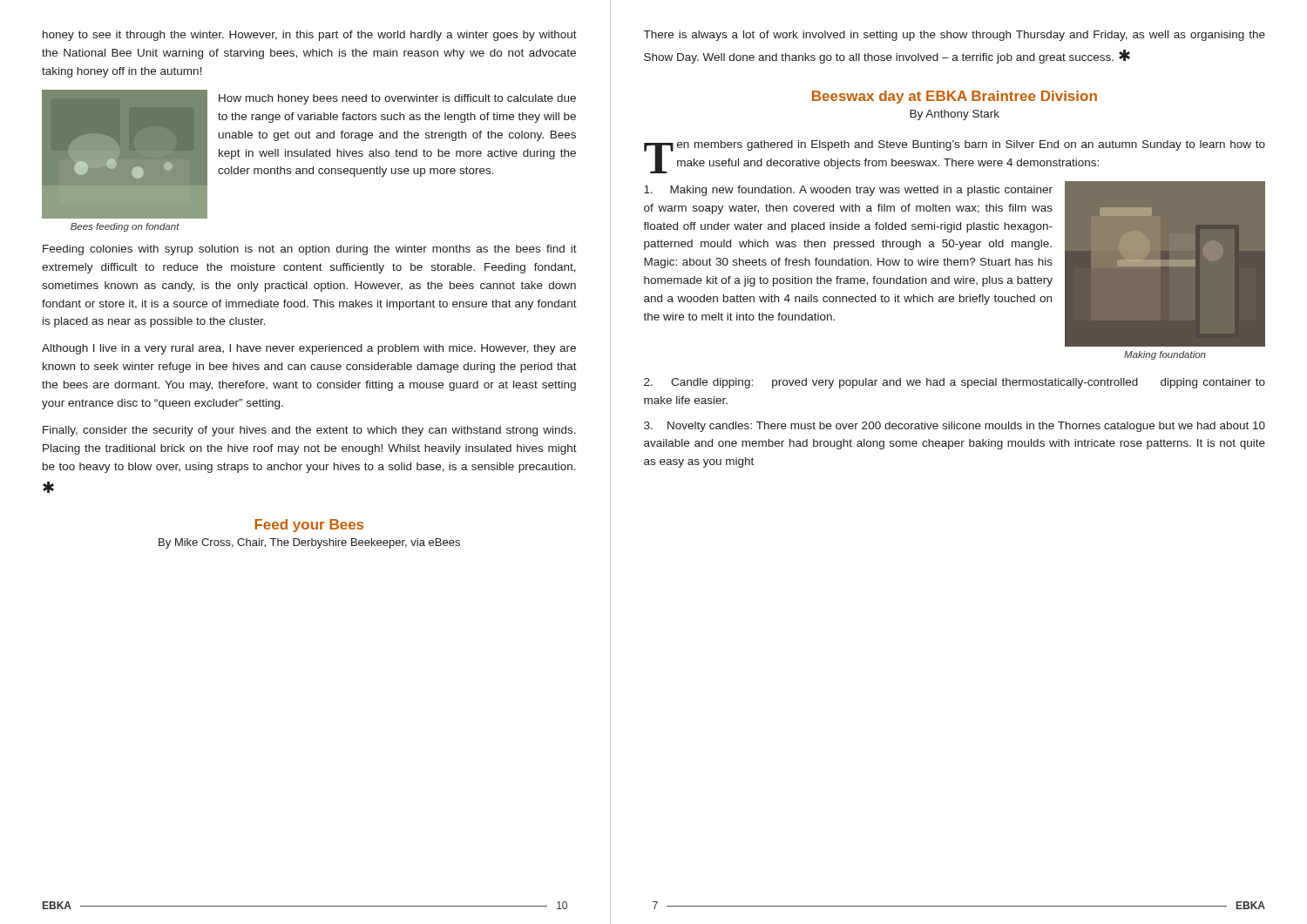1307x924 pixels.
Task: Find the block on this page that starts "3. Novelty candles: There"
Action: click(x=954, y=444)
